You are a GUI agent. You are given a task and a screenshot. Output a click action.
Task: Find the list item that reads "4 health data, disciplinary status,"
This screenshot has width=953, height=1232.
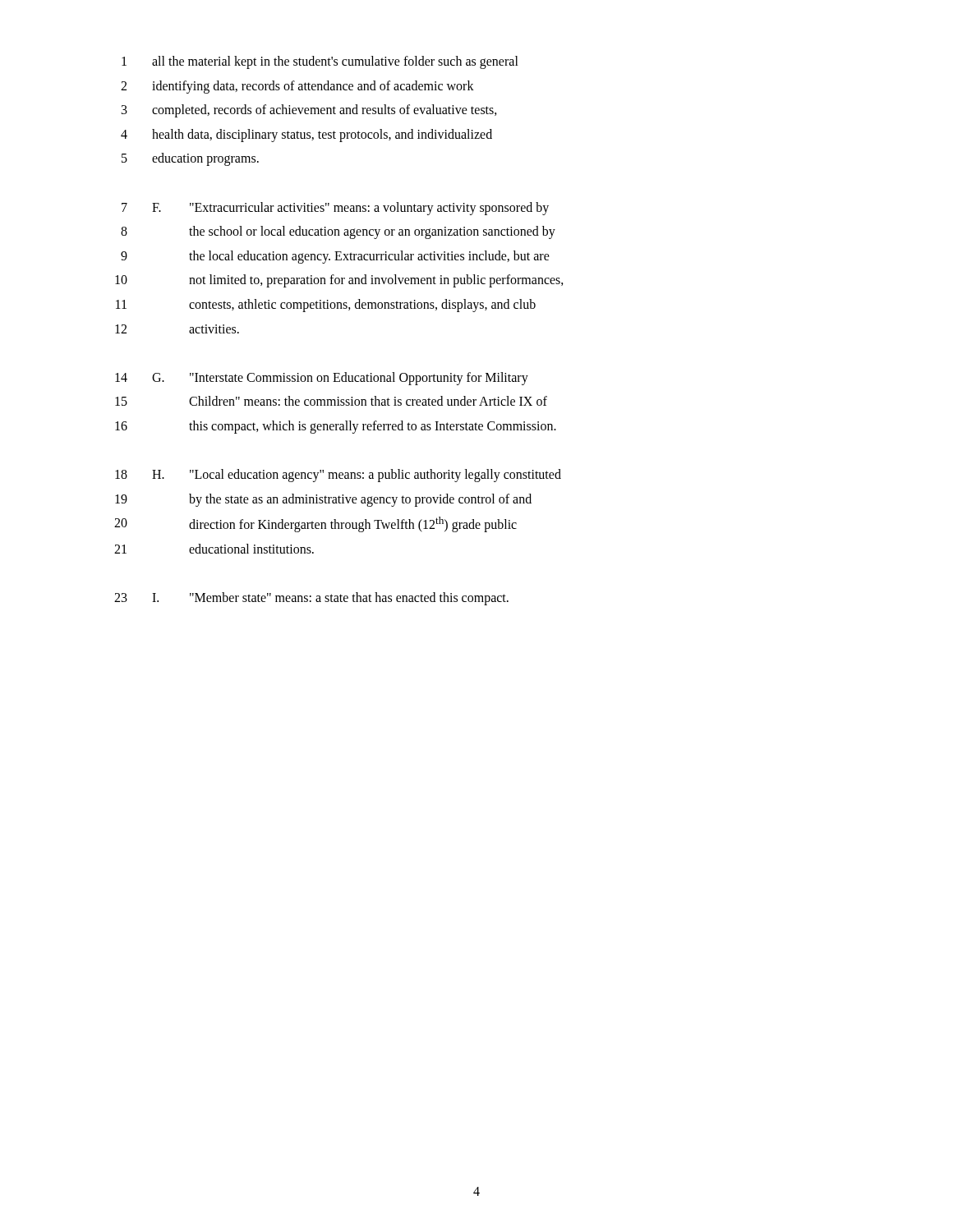485,134
